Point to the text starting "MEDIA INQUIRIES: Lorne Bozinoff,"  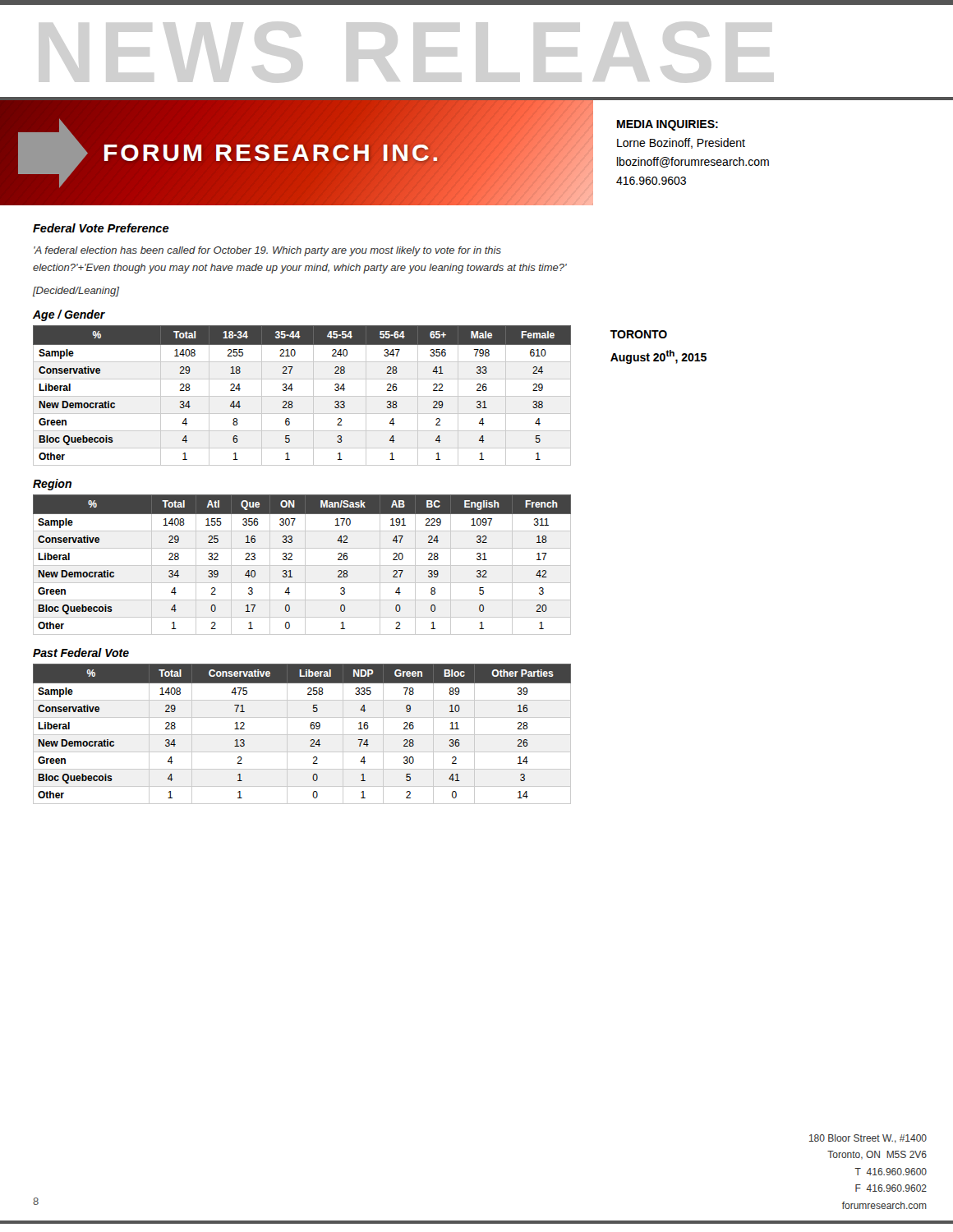coord(693,152)
